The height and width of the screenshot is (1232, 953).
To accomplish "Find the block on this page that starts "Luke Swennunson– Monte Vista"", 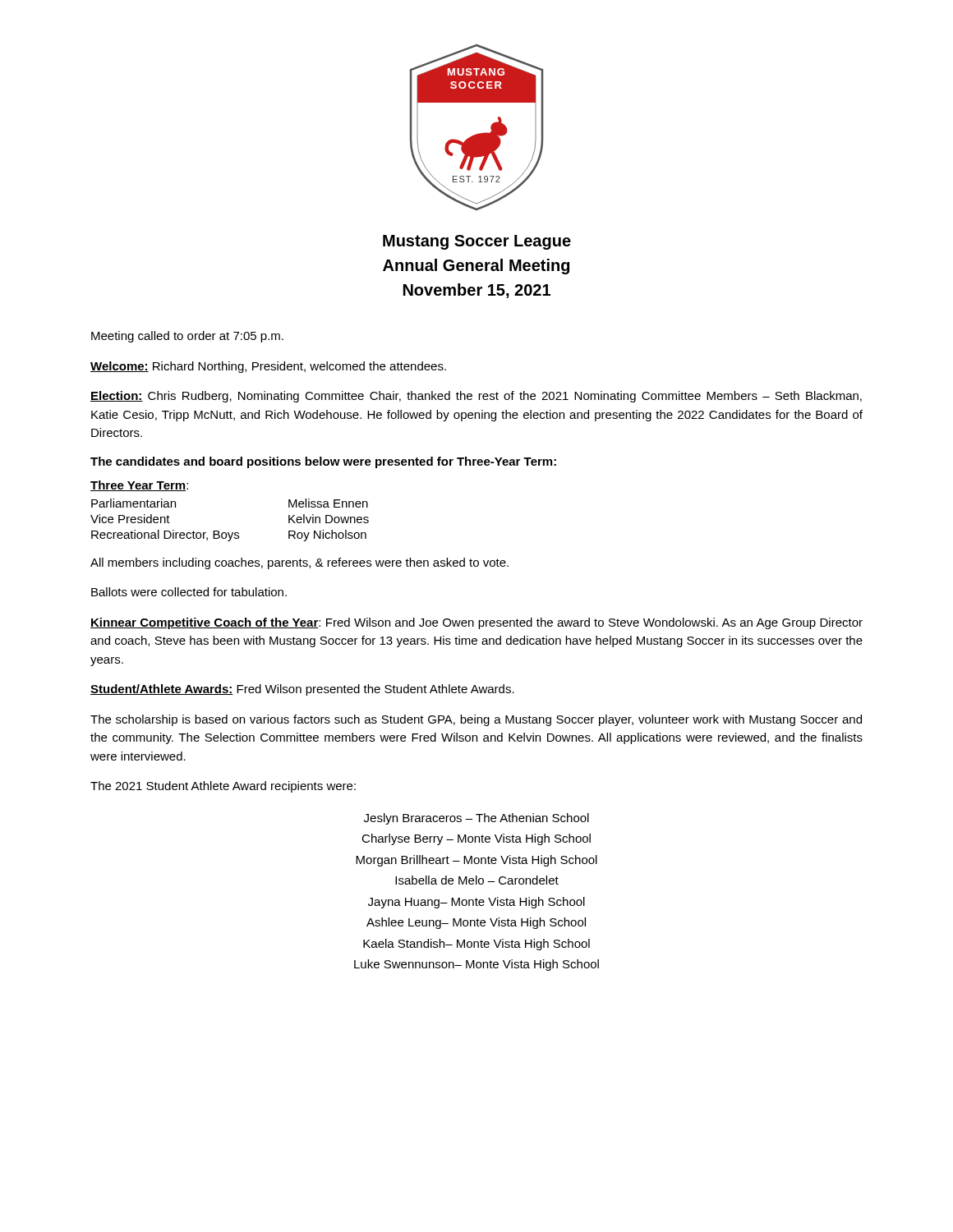I will [476, 964].
